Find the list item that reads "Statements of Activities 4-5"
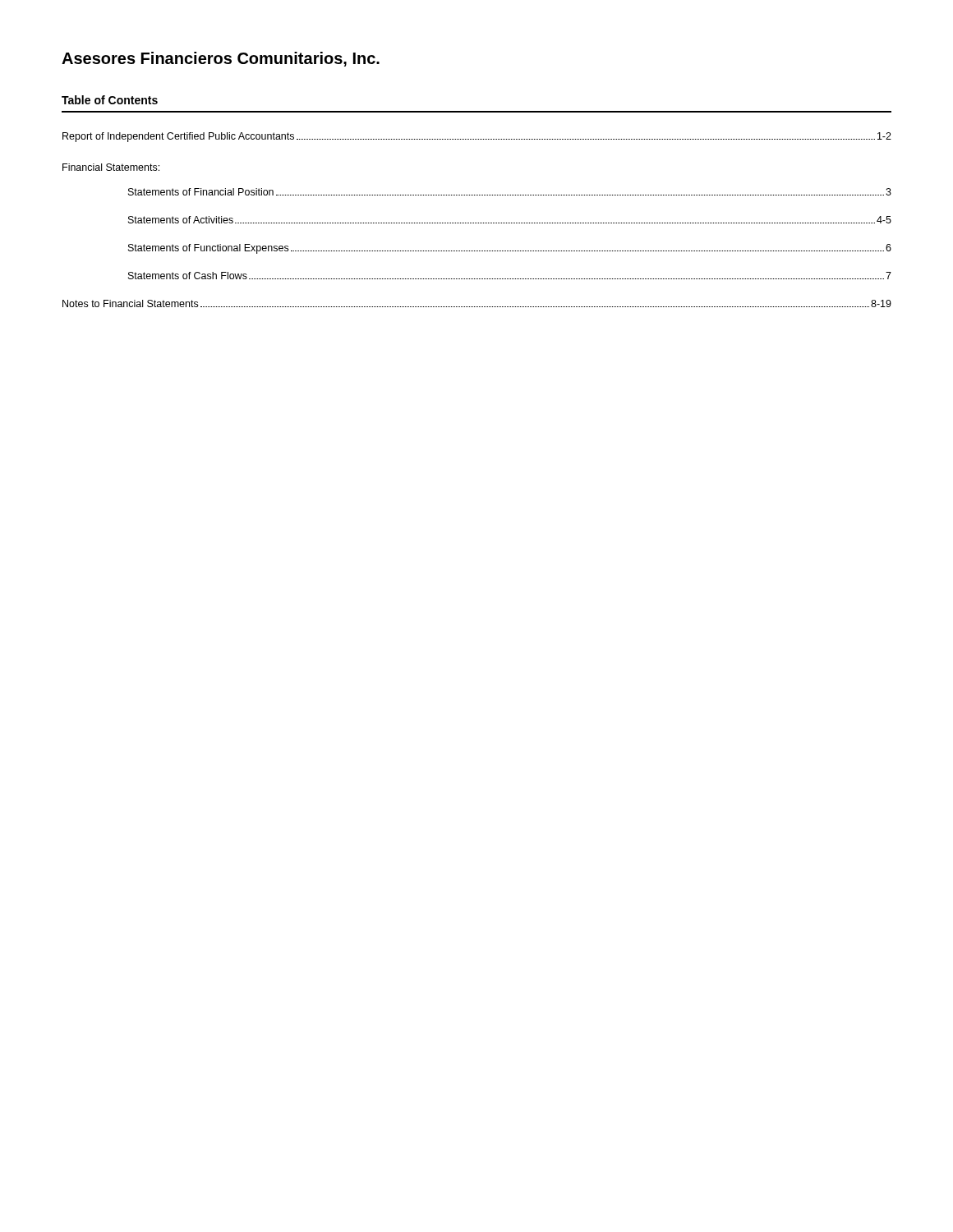The height and width of the screenshot is (1232, 953). tap(509, 220)
